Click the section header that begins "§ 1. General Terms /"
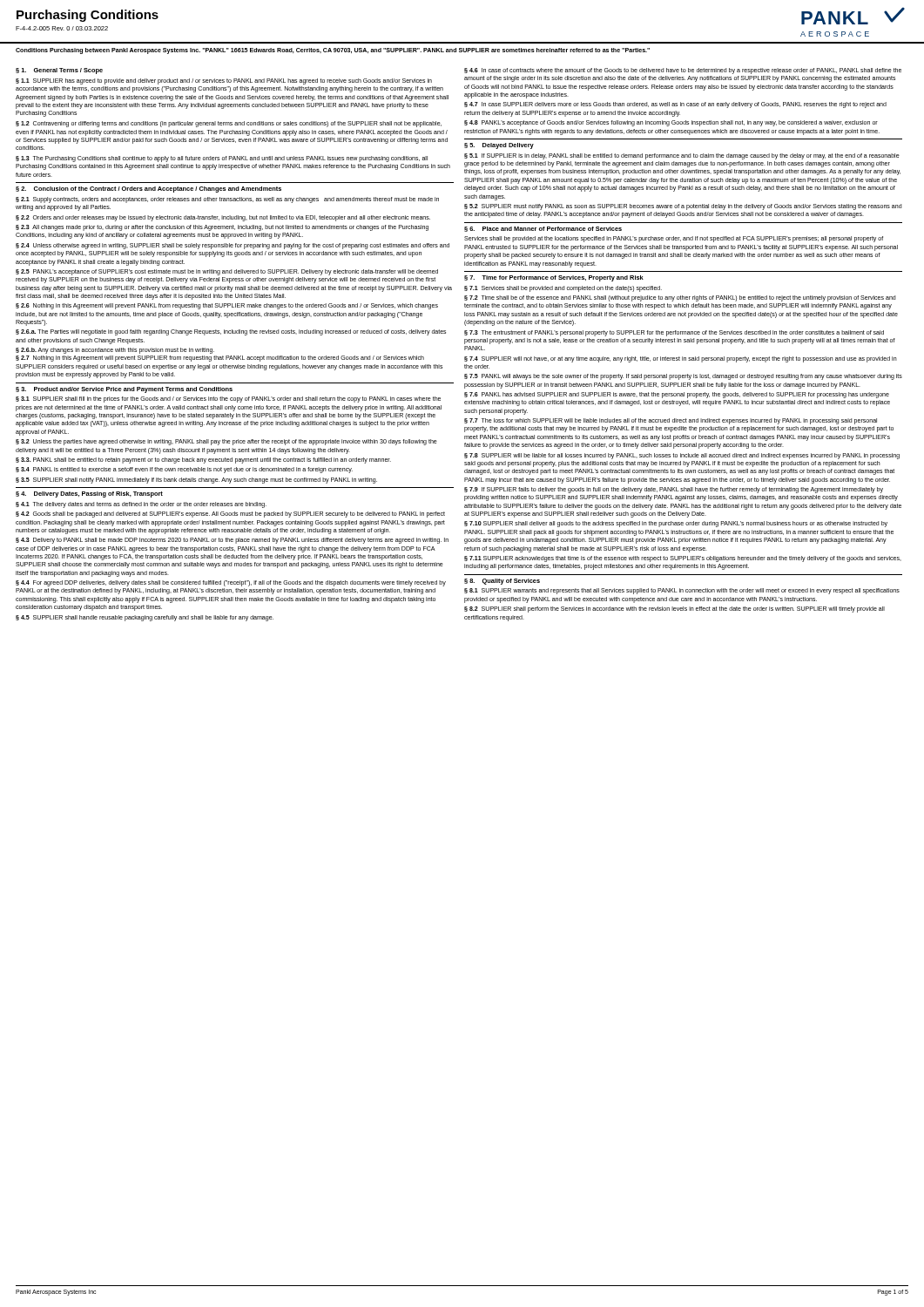924x1307 pixels. (x=59, y=70)
